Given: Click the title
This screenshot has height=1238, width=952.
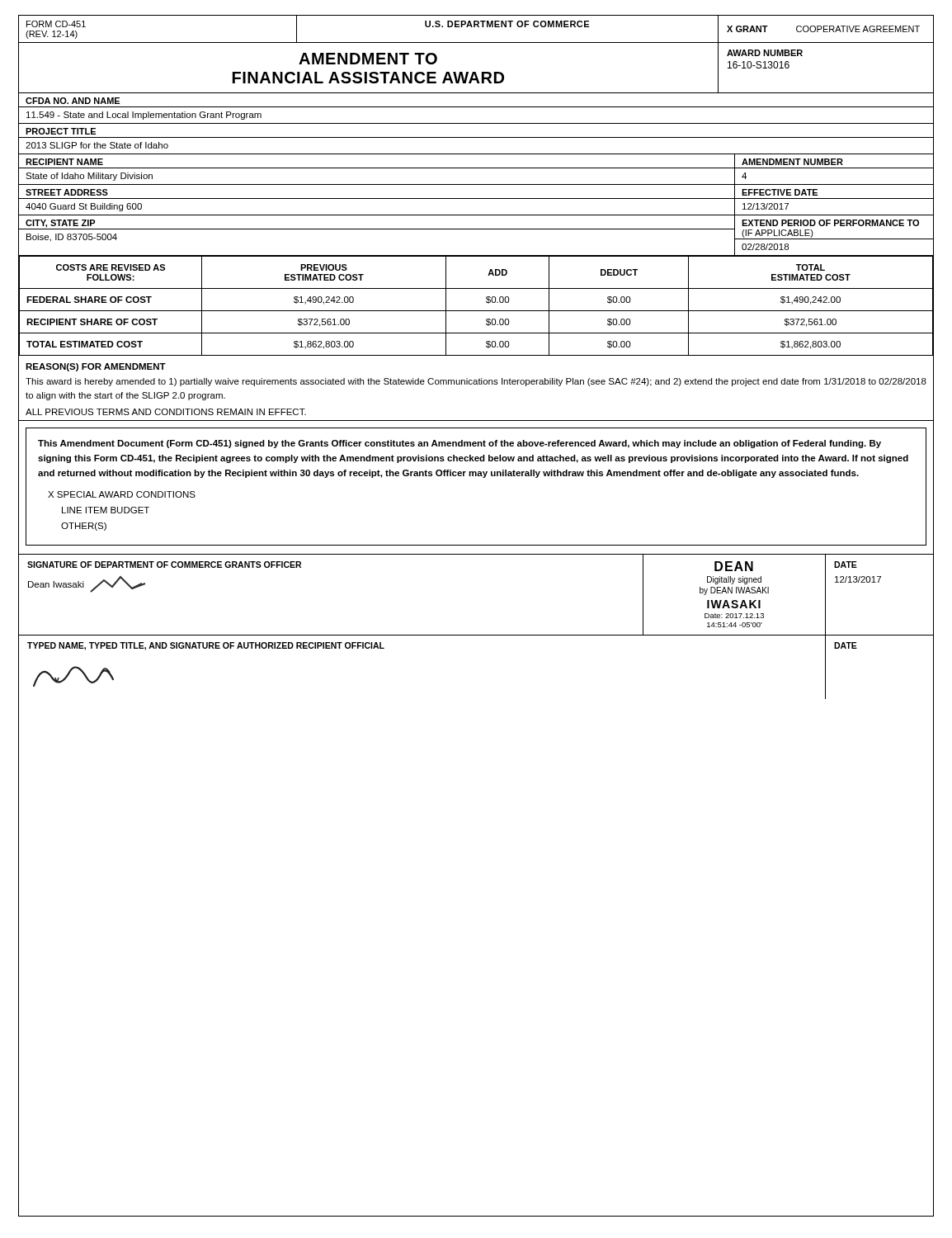Looking at the screenshot, I should [x=368, y=69].
